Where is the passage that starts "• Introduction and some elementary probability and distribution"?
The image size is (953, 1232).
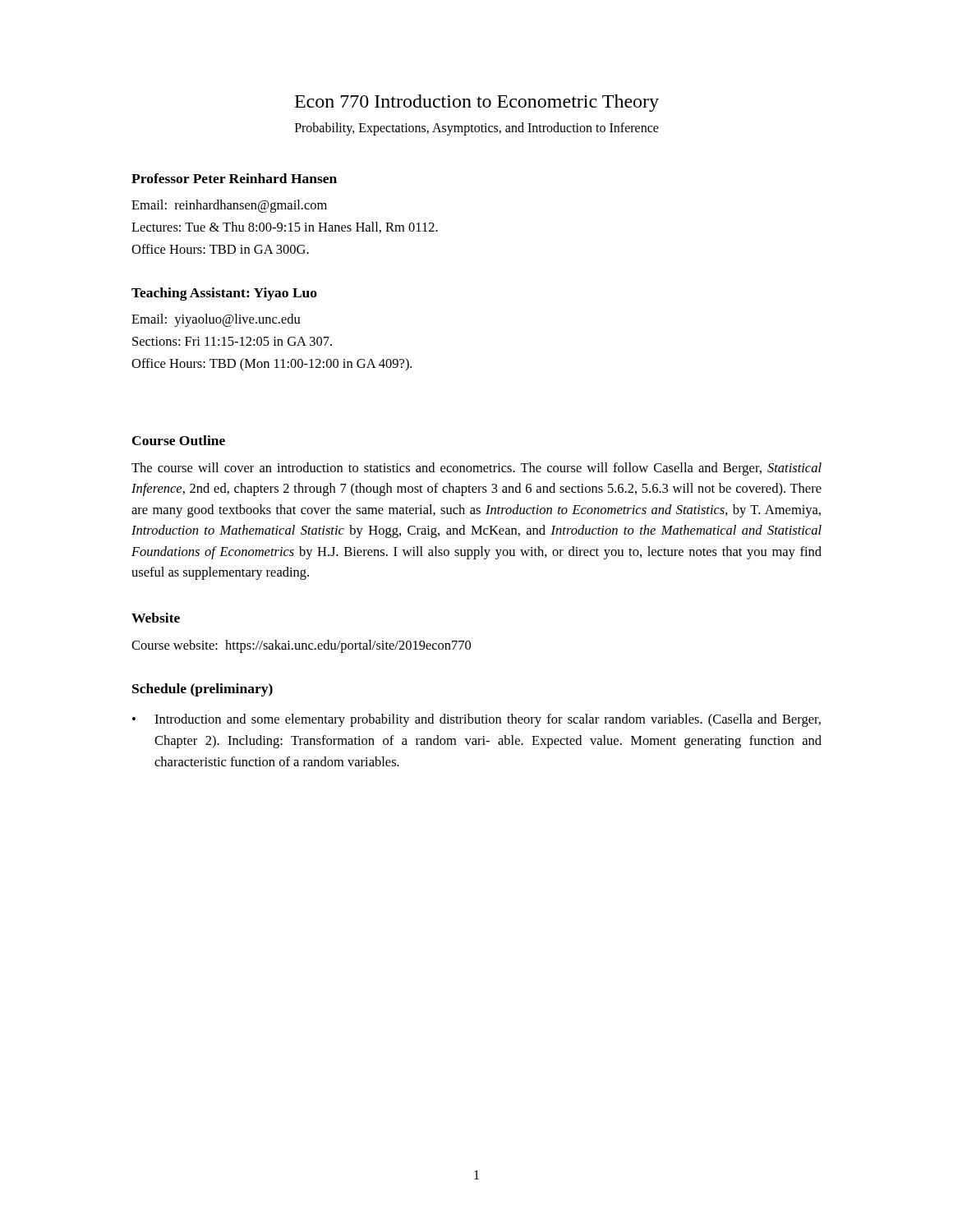(476, 741)
